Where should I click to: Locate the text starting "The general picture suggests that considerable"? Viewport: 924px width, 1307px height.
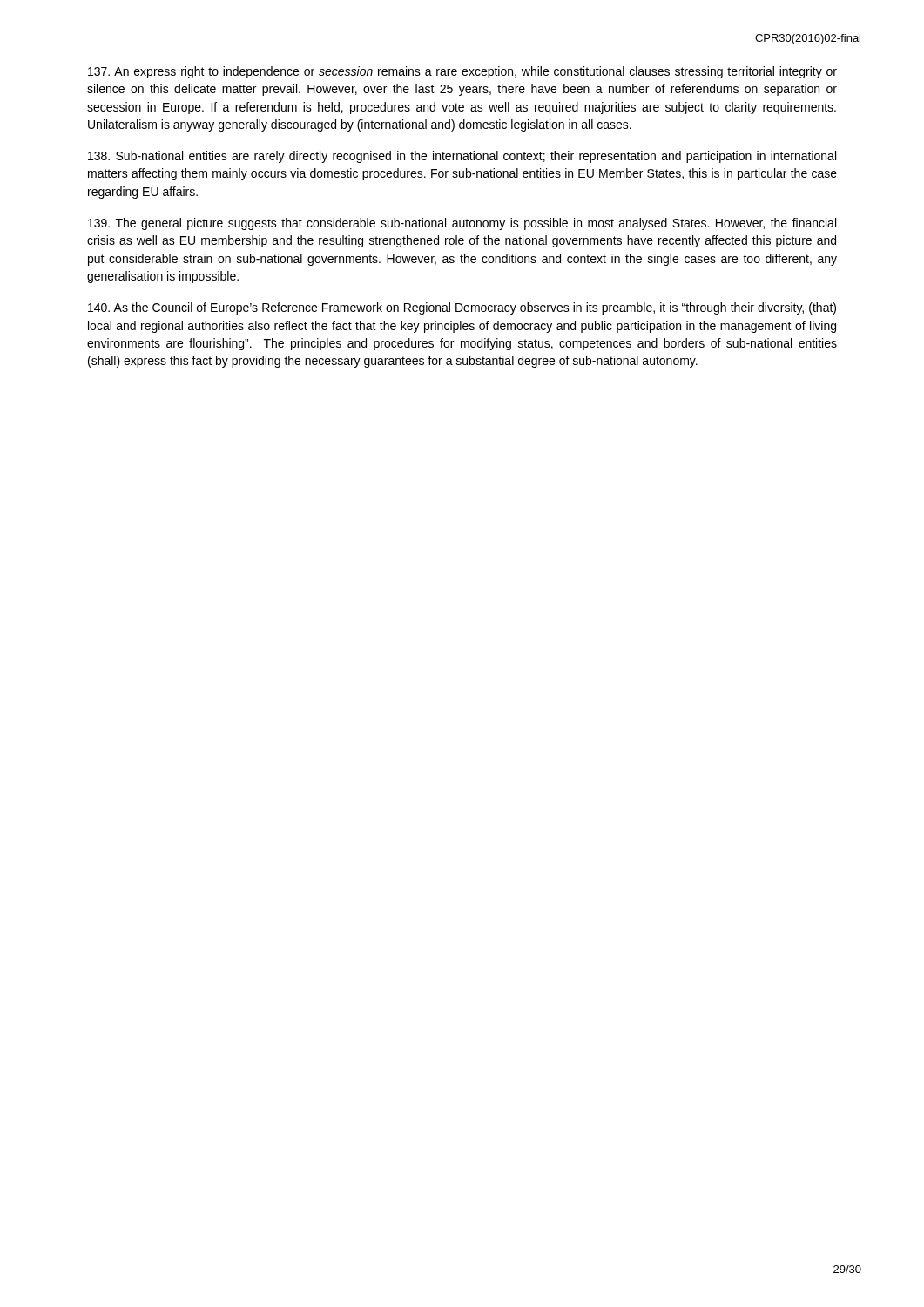pyautogui.click(x=462, y=250)
